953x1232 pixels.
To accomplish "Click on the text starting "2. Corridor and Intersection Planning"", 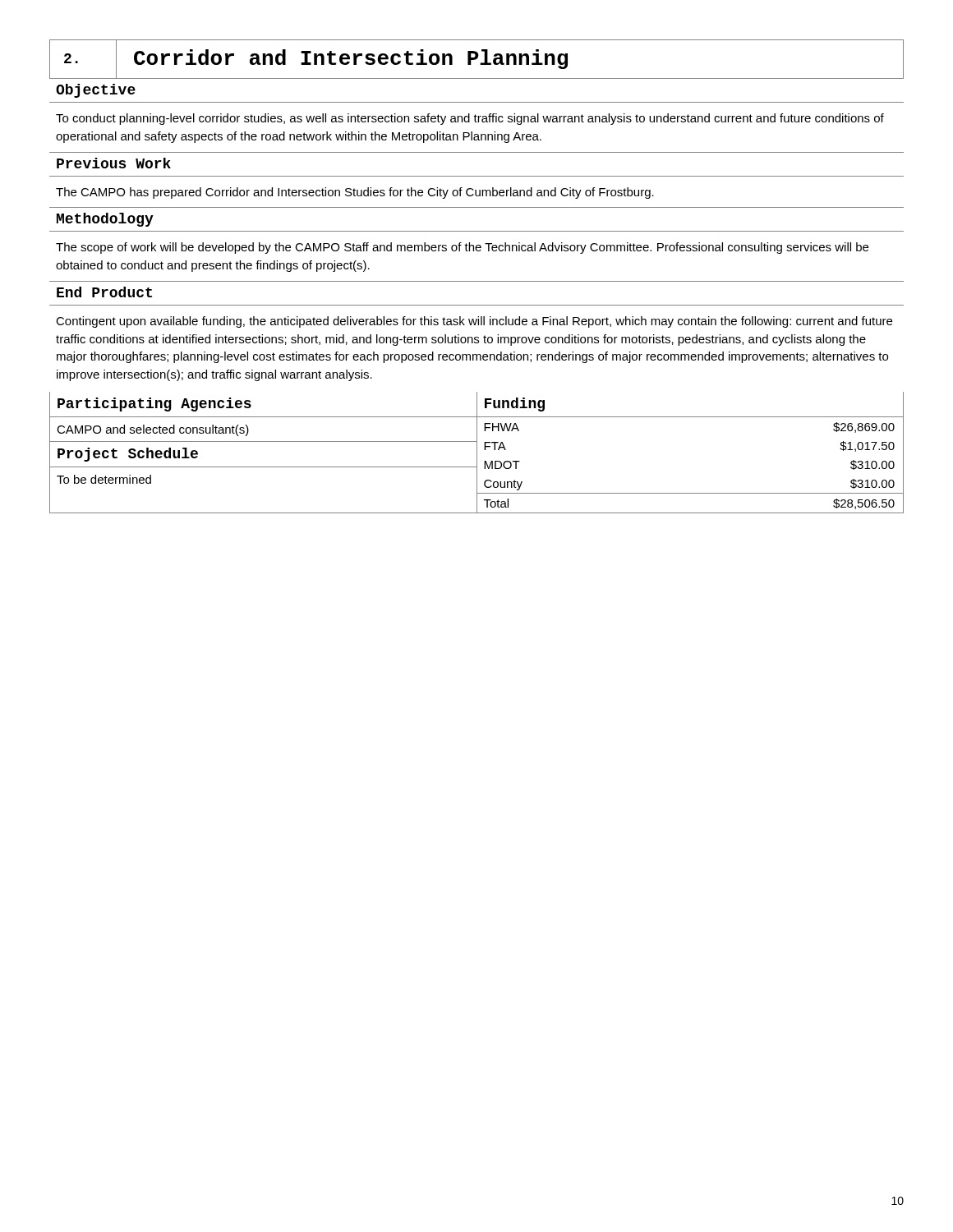I will coord(318,59).
